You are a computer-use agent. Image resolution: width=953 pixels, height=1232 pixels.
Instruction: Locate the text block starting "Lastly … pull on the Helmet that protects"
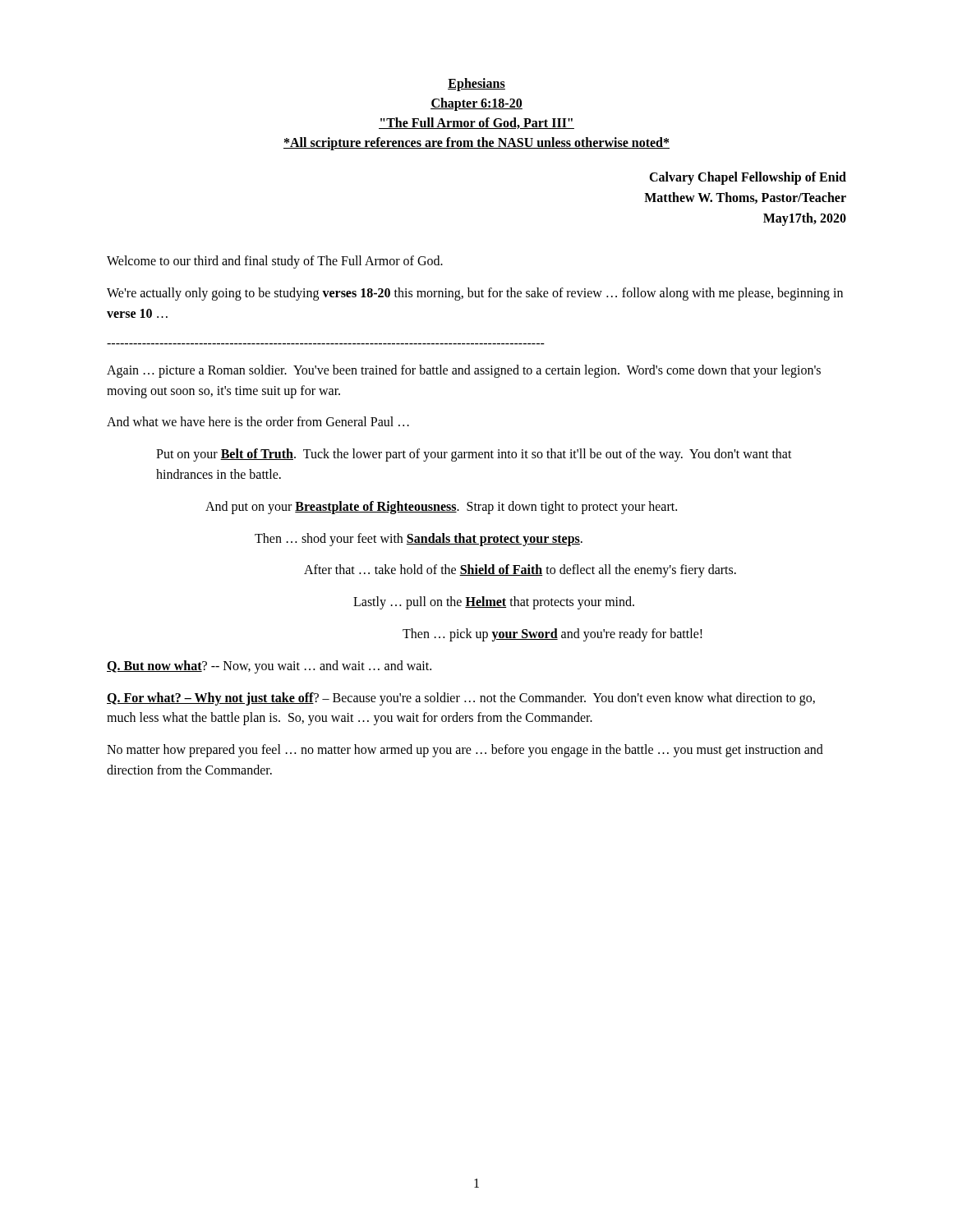494,602
